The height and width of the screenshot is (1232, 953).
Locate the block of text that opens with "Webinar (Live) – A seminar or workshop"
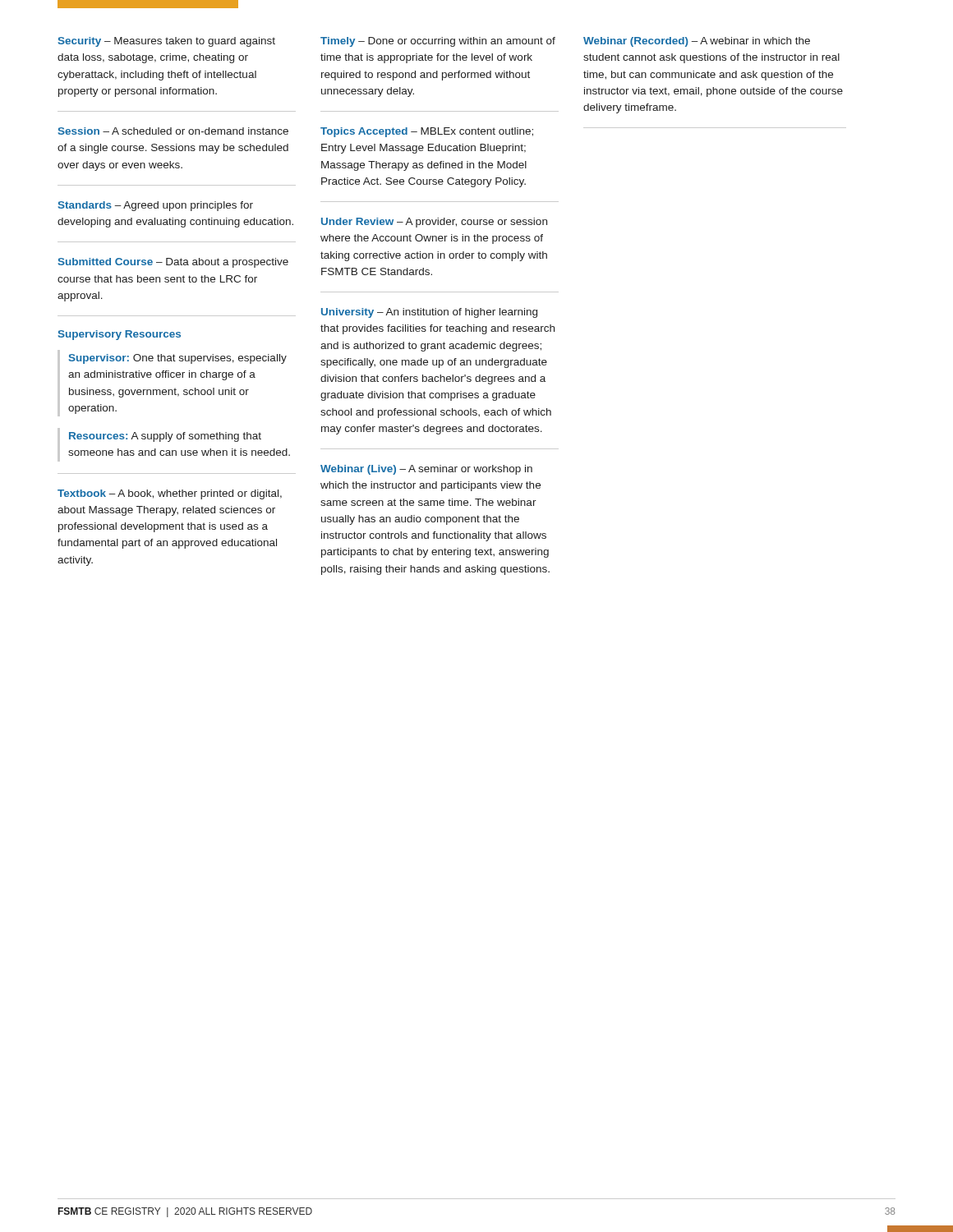click(x=440, y=519)
